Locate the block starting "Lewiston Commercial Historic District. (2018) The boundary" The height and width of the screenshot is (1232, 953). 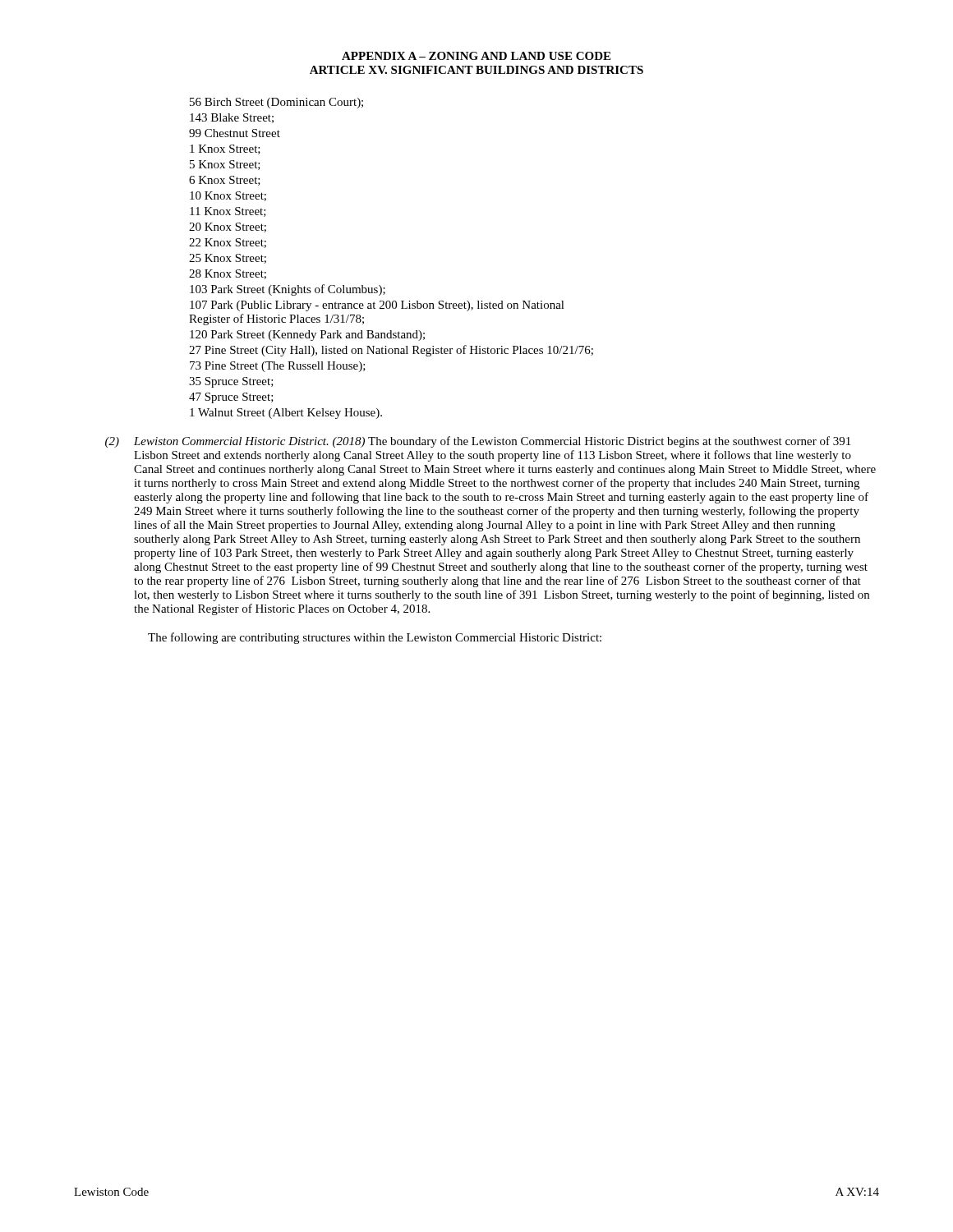505,525
